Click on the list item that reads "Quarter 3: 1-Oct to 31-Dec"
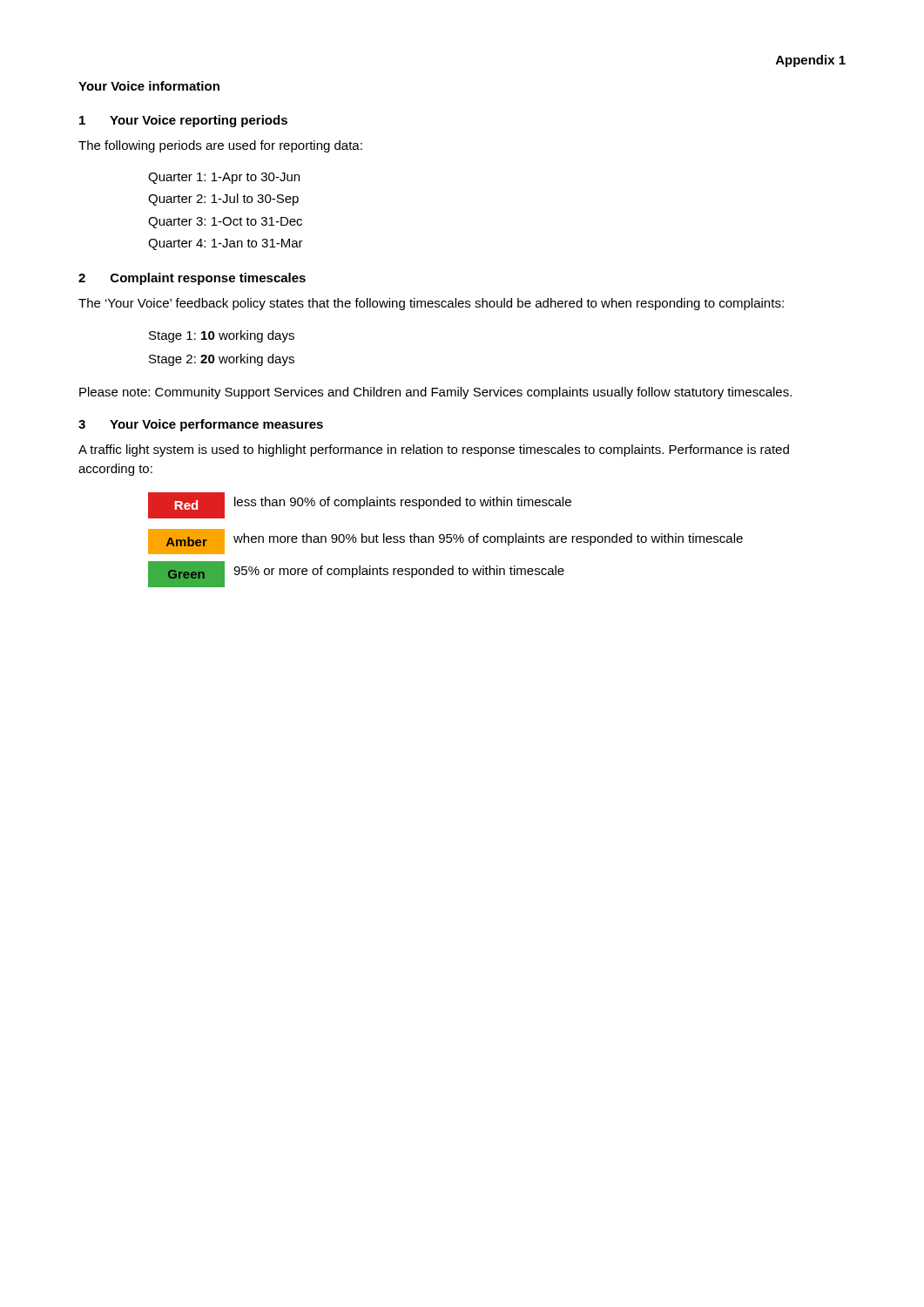The width and height of the screenshot is (924, 1307). 225,221
